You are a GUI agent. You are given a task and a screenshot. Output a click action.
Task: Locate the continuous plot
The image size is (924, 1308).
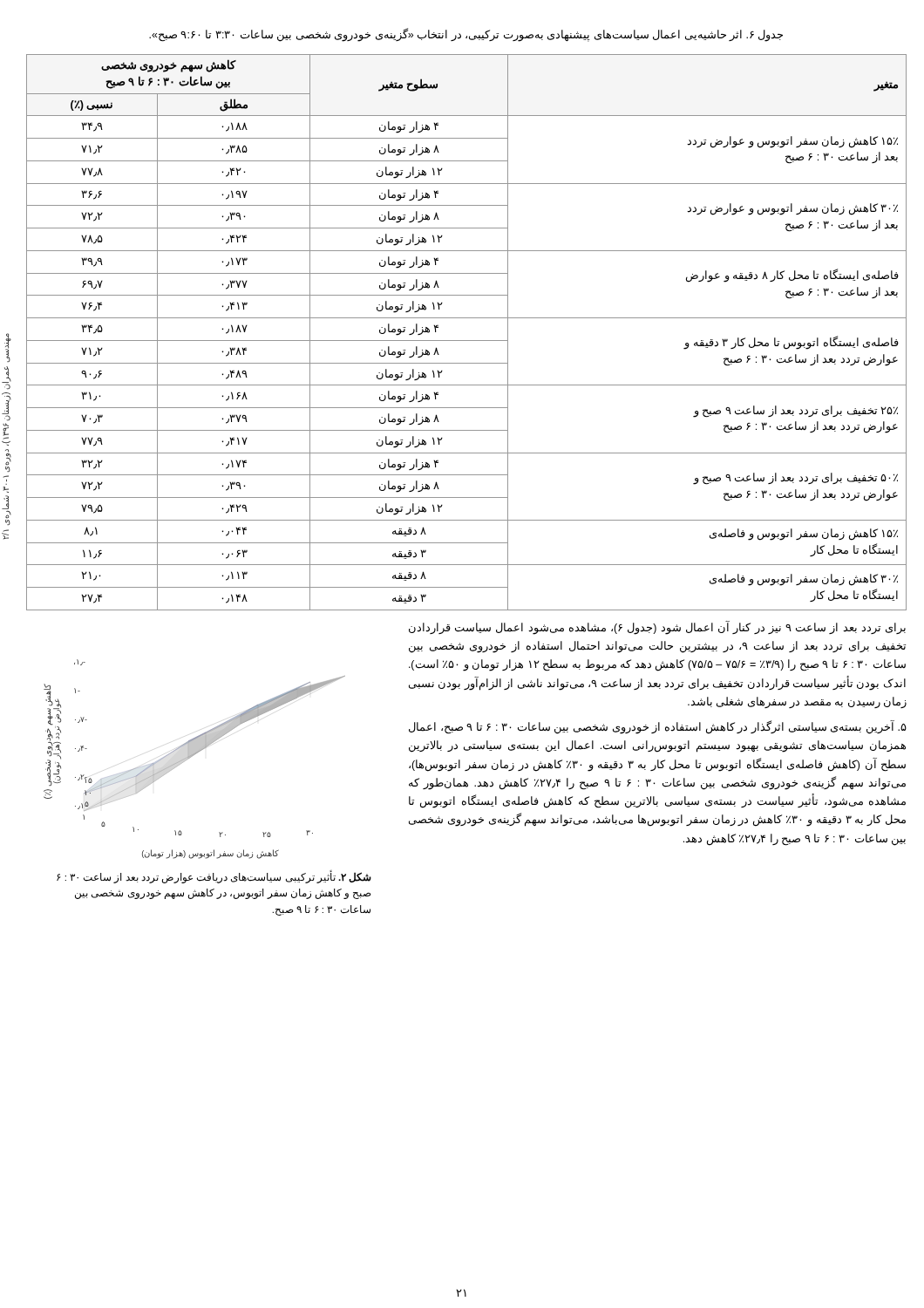point(210,742)
